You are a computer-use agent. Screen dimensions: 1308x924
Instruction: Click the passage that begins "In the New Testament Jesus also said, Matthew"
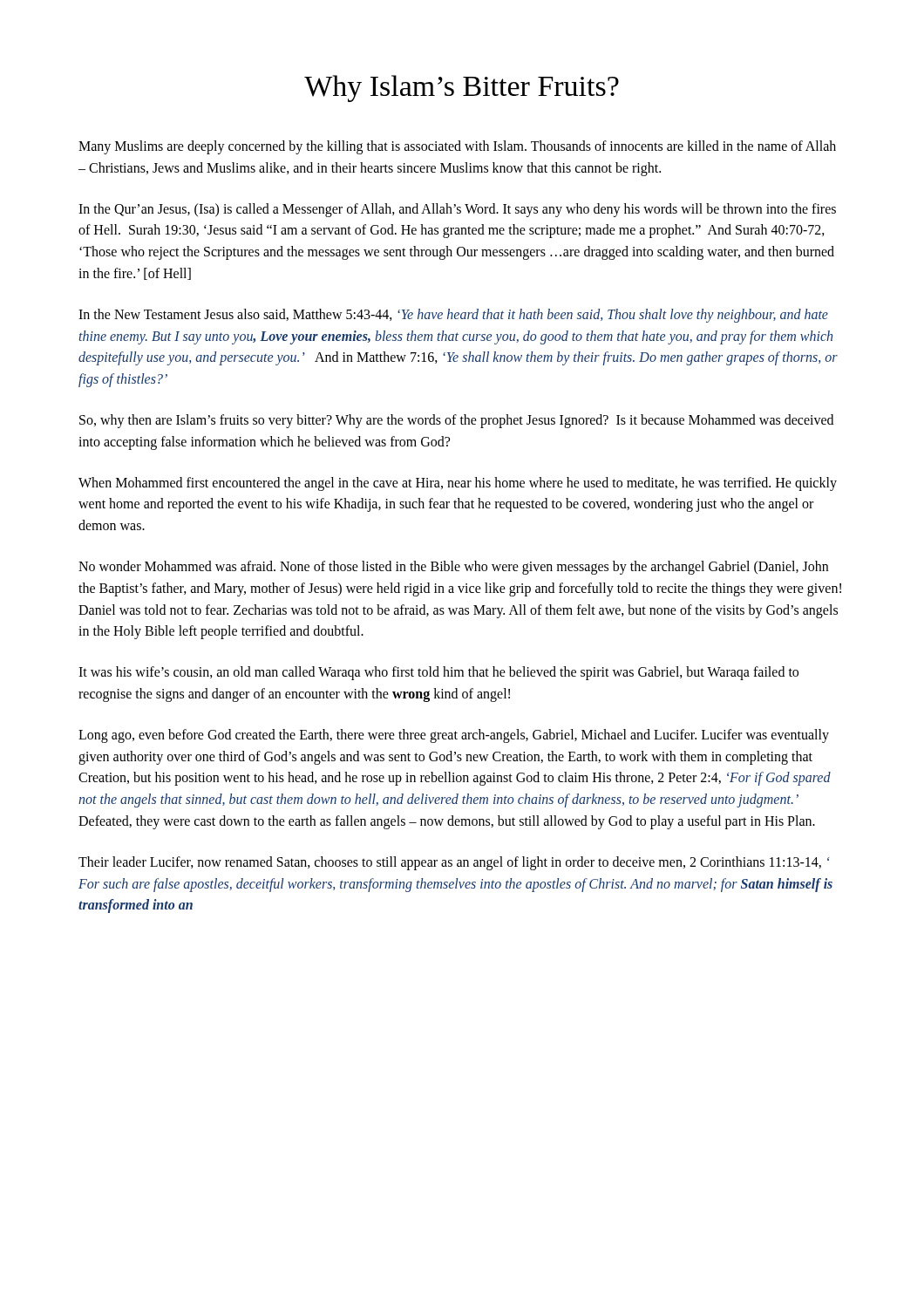[458, 347]
